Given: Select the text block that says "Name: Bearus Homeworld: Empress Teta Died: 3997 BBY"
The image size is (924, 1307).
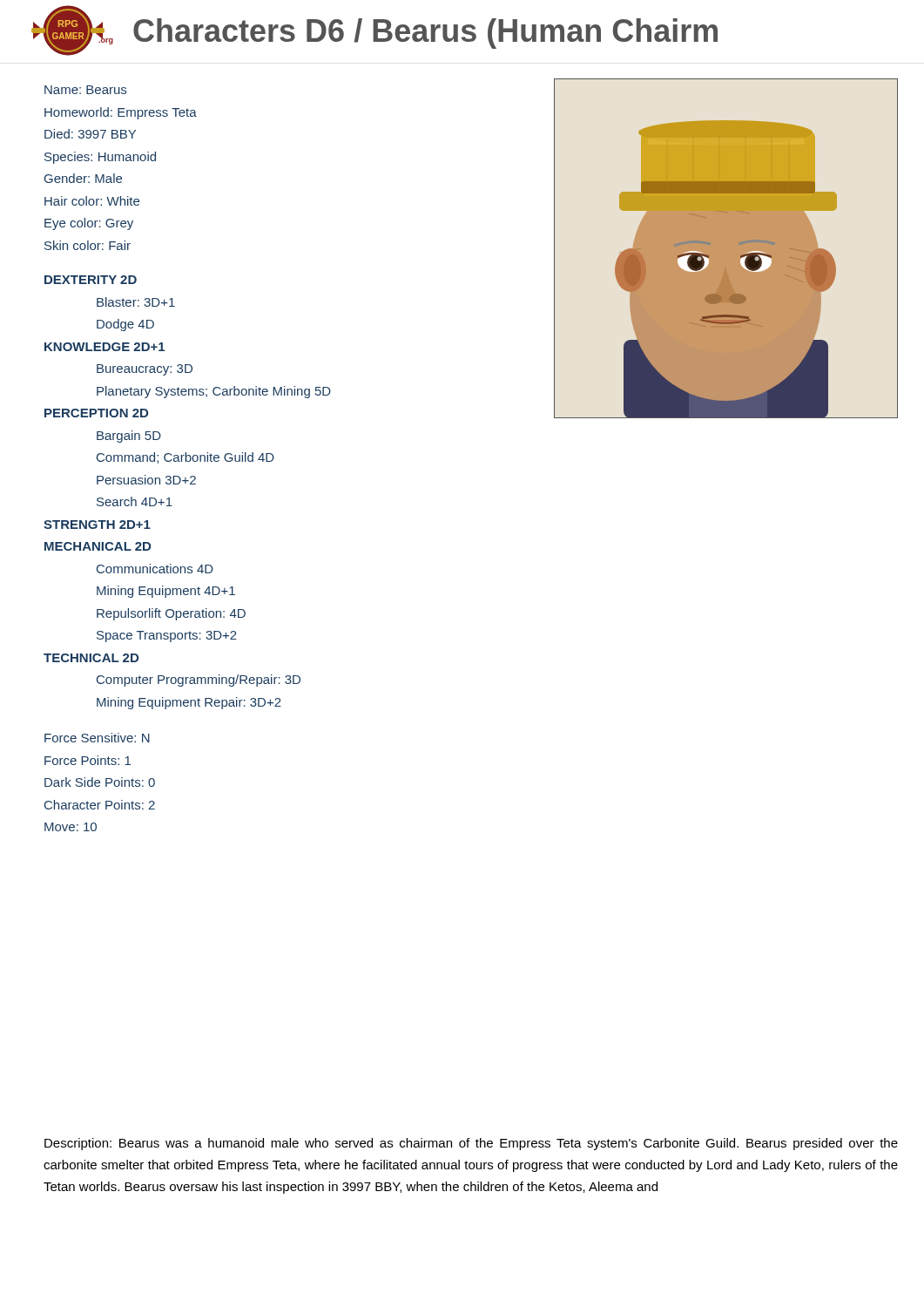Looking at the screenshot, I should point(120,167).
